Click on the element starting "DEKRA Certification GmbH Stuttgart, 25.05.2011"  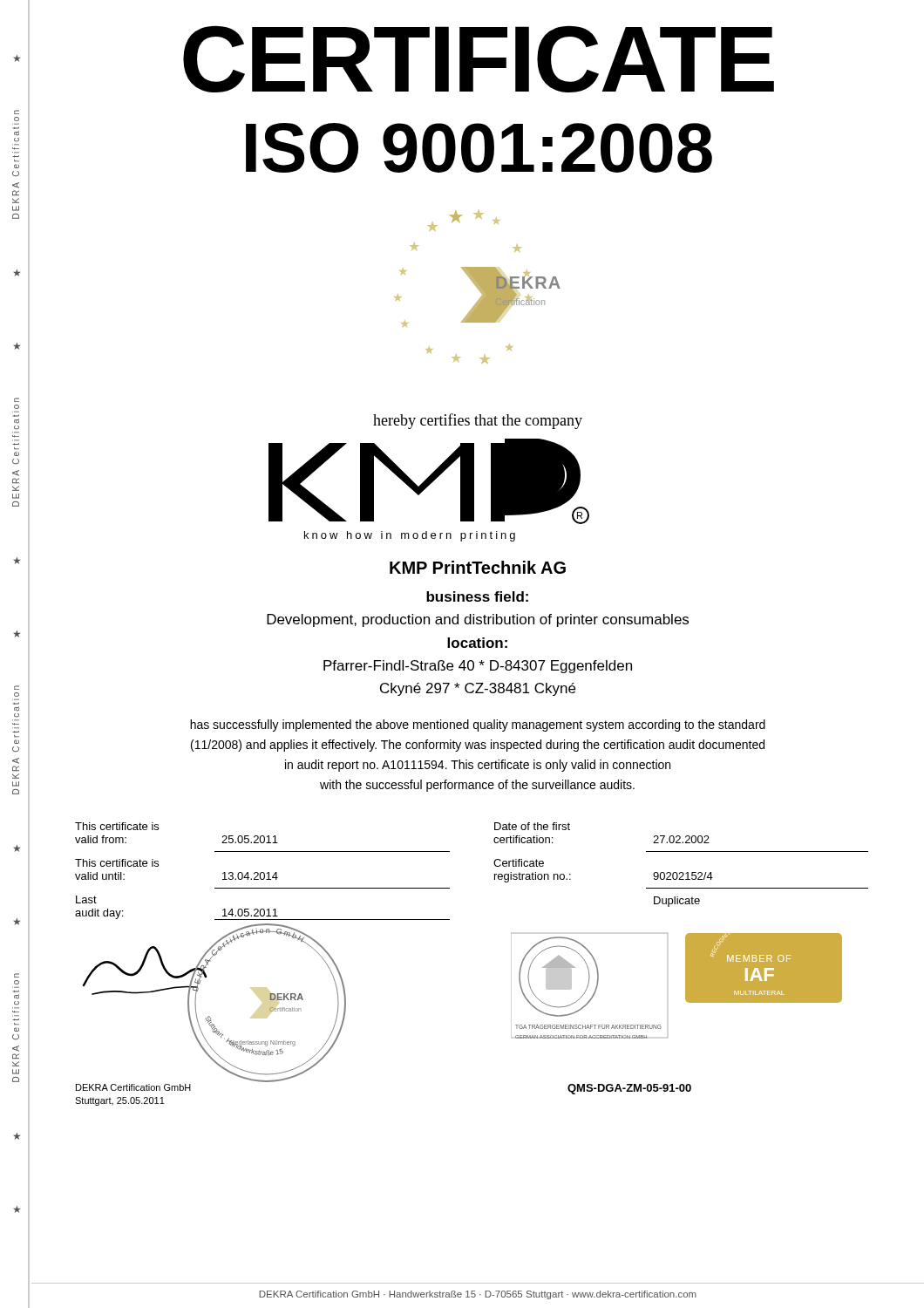click(133, 1094)
